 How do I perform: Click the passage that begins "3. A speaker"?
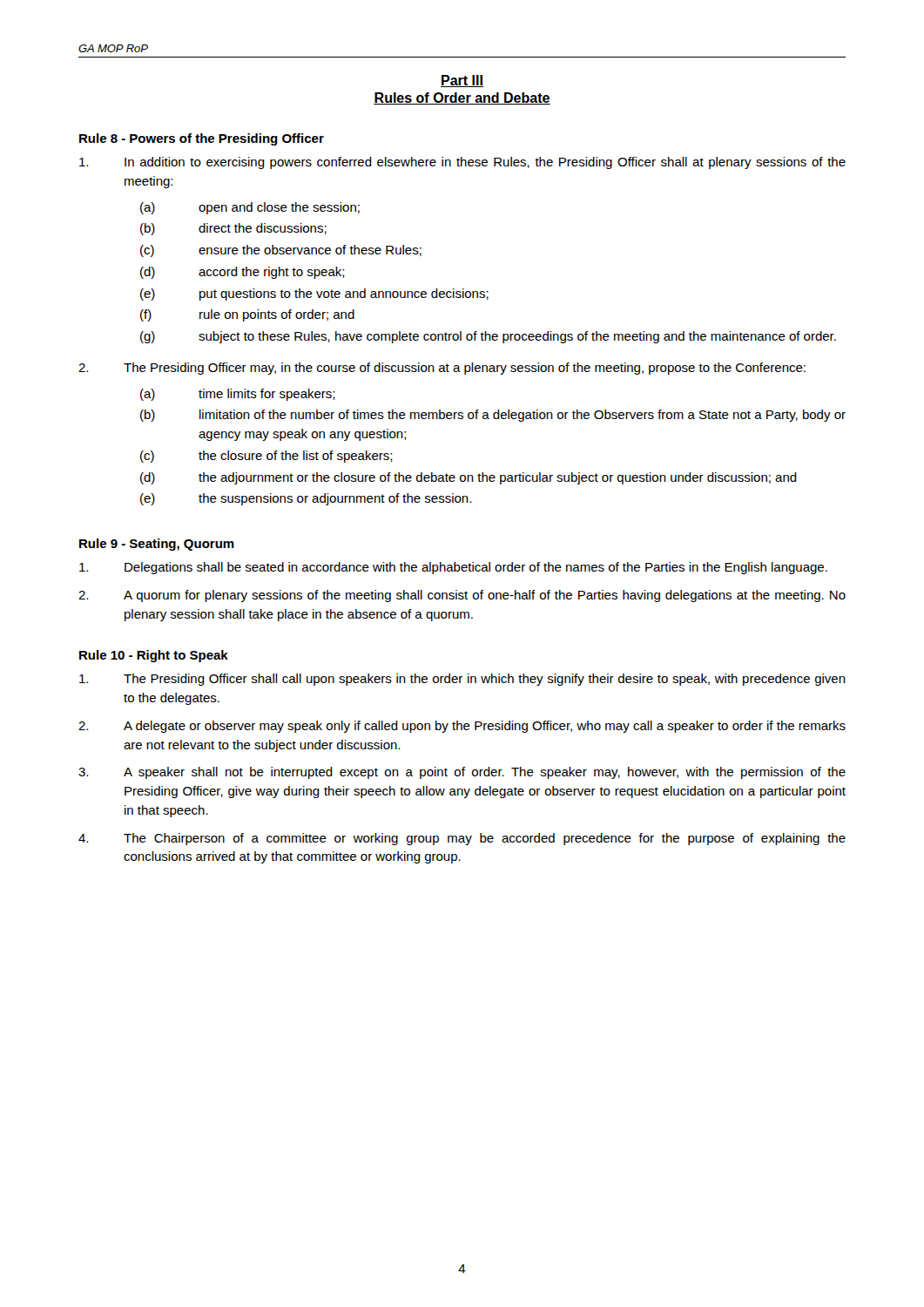(x=462, y=791)
